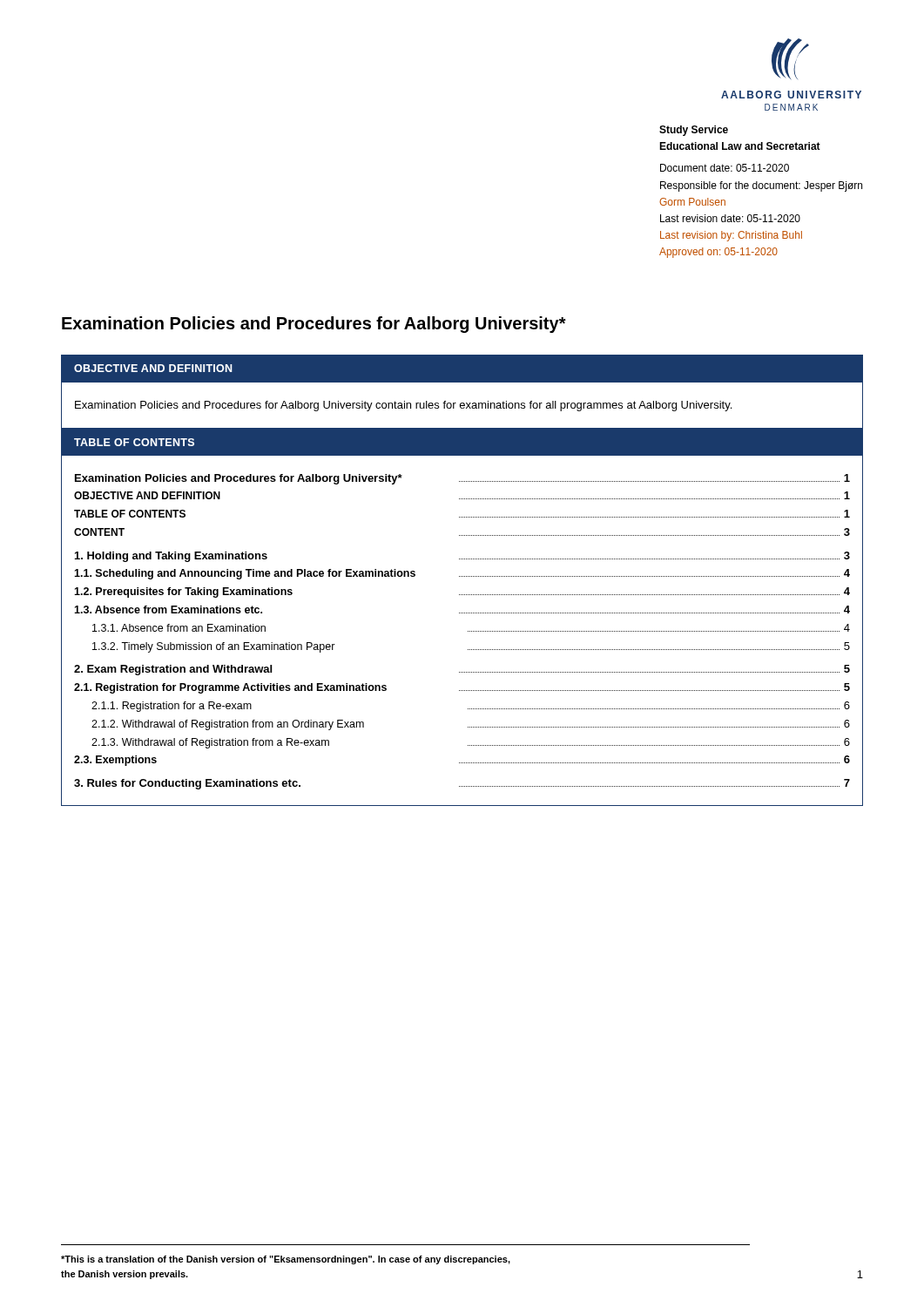Find the list item that says "2. Exam Registration and"
This screenshot has width=924, height=1307.
[x=462, y=670]
